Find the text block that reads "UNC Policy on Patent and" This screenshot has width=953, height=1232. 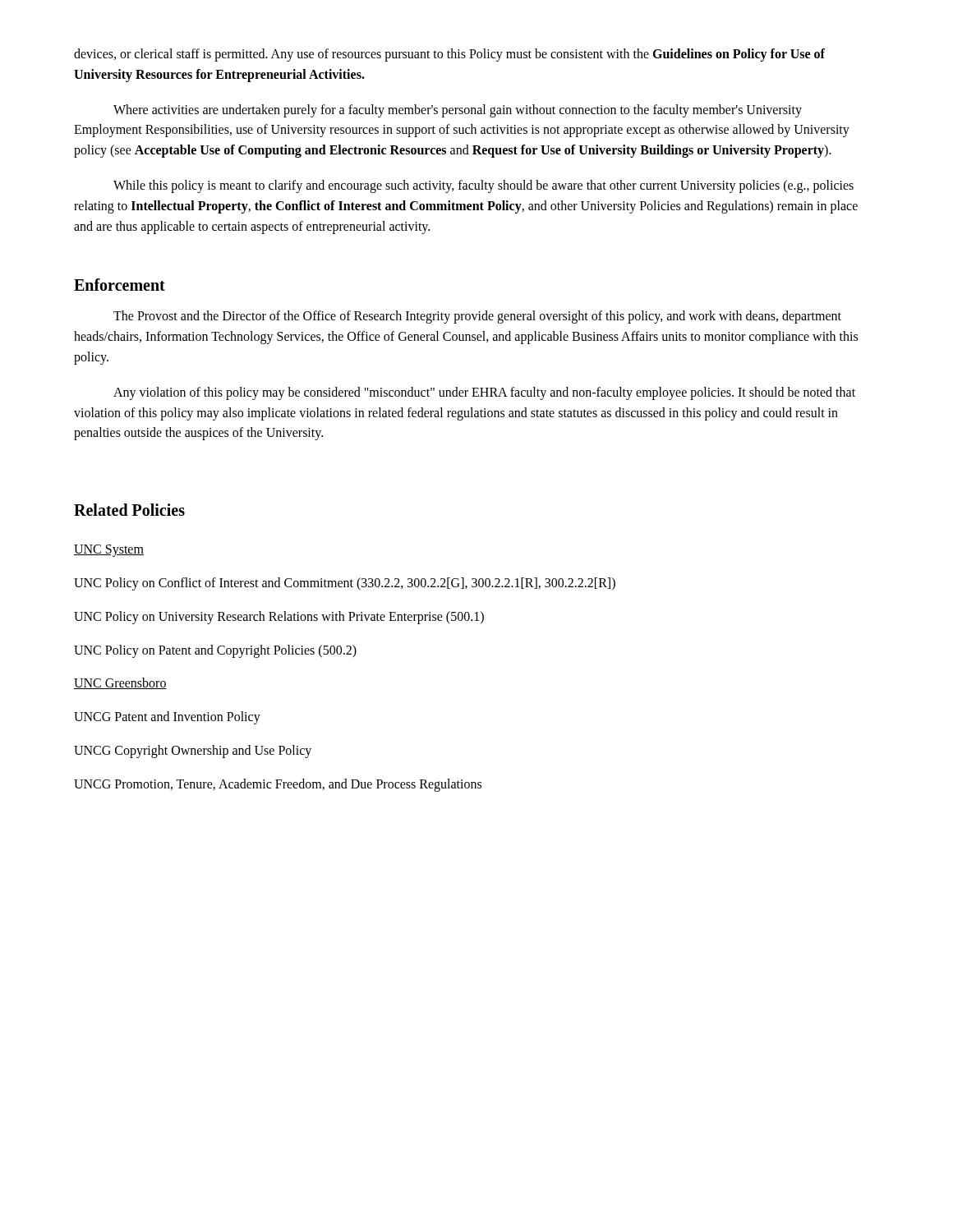tap(215, 650)
